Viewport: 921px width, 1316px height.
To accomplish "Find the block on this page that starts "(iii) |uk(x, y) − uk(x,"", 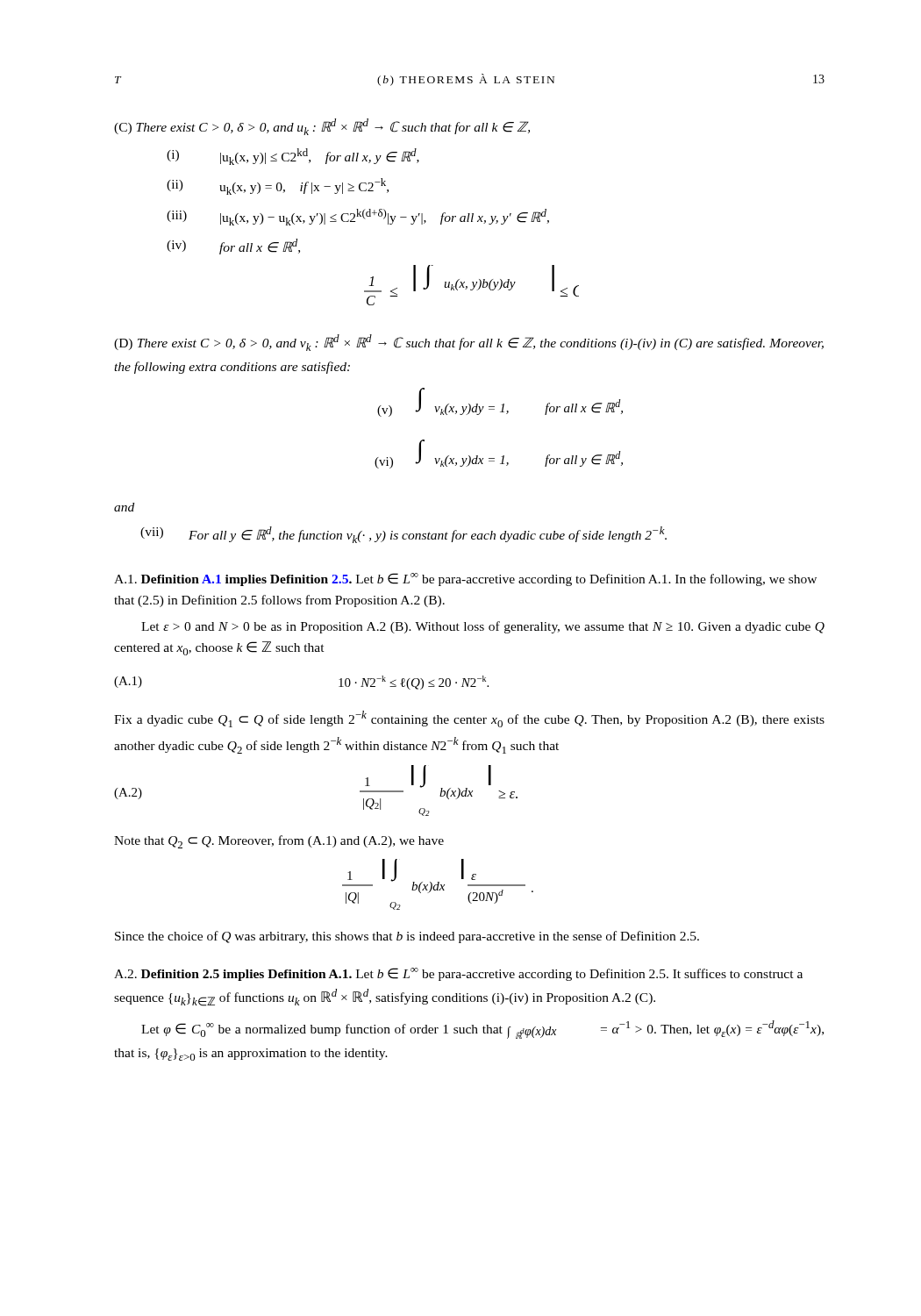I will click(x=496, y=217).
